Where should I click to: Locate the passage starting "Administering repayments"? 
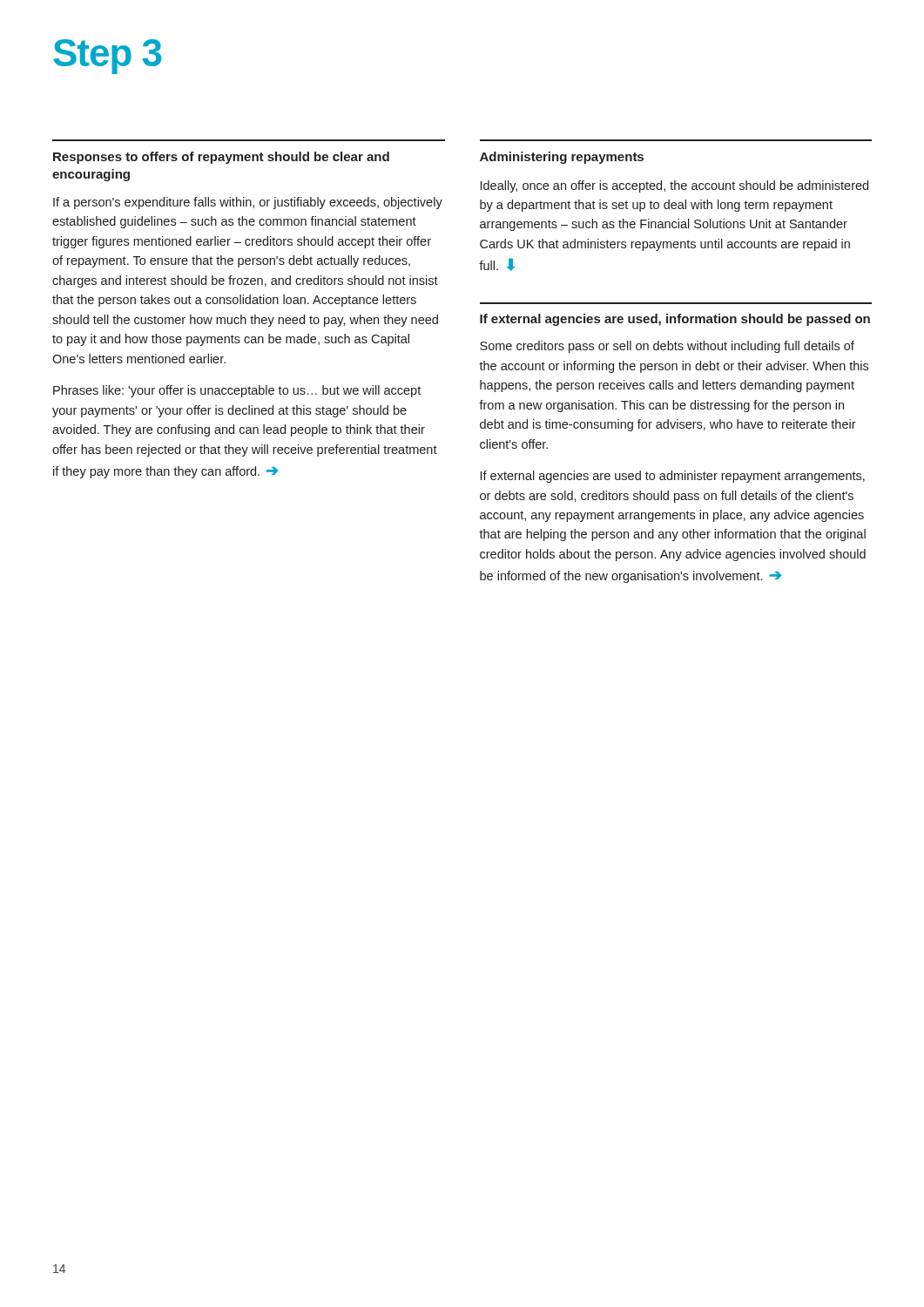point(562,158)
